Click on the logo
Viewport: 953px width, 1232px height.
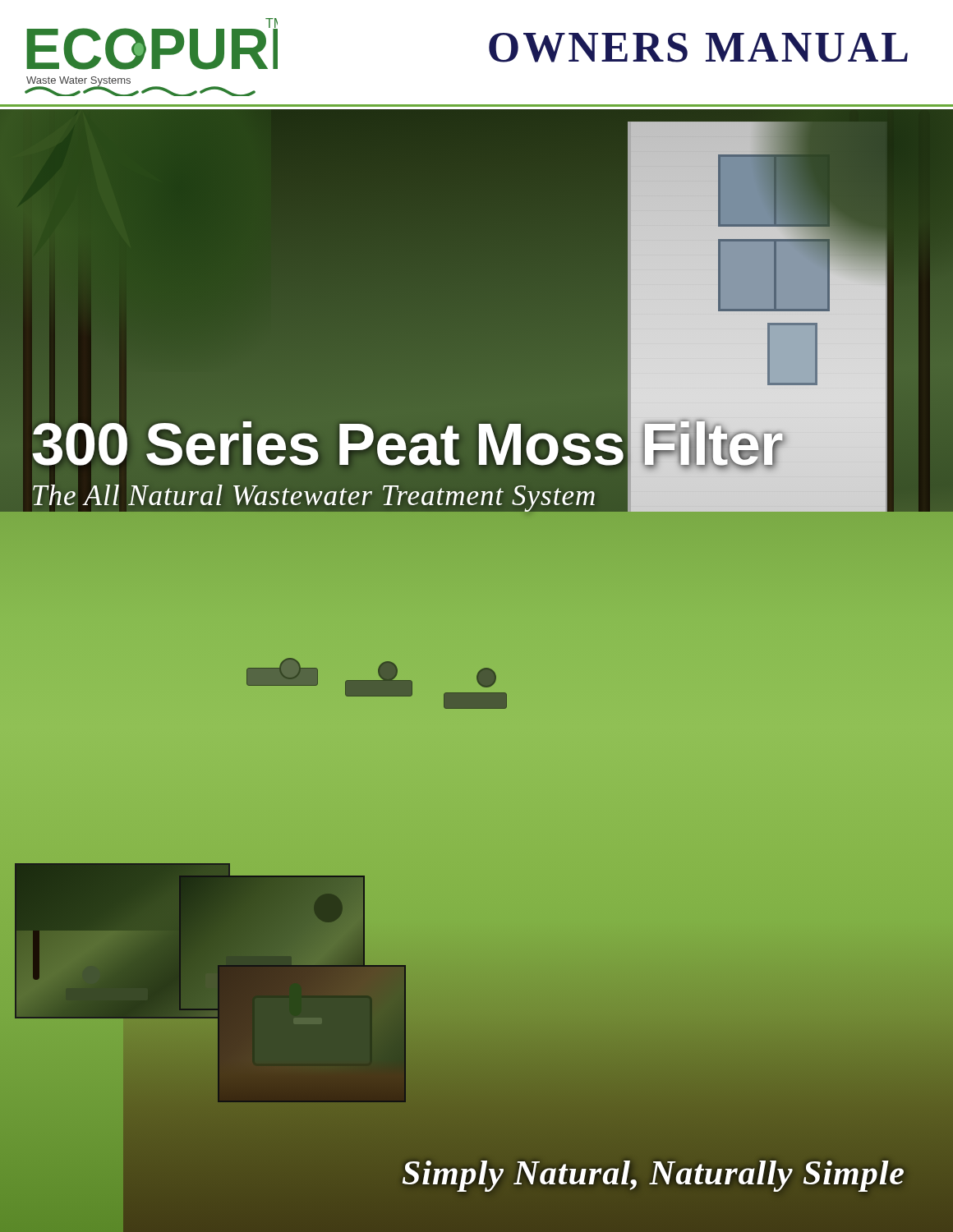coord(150,54)
